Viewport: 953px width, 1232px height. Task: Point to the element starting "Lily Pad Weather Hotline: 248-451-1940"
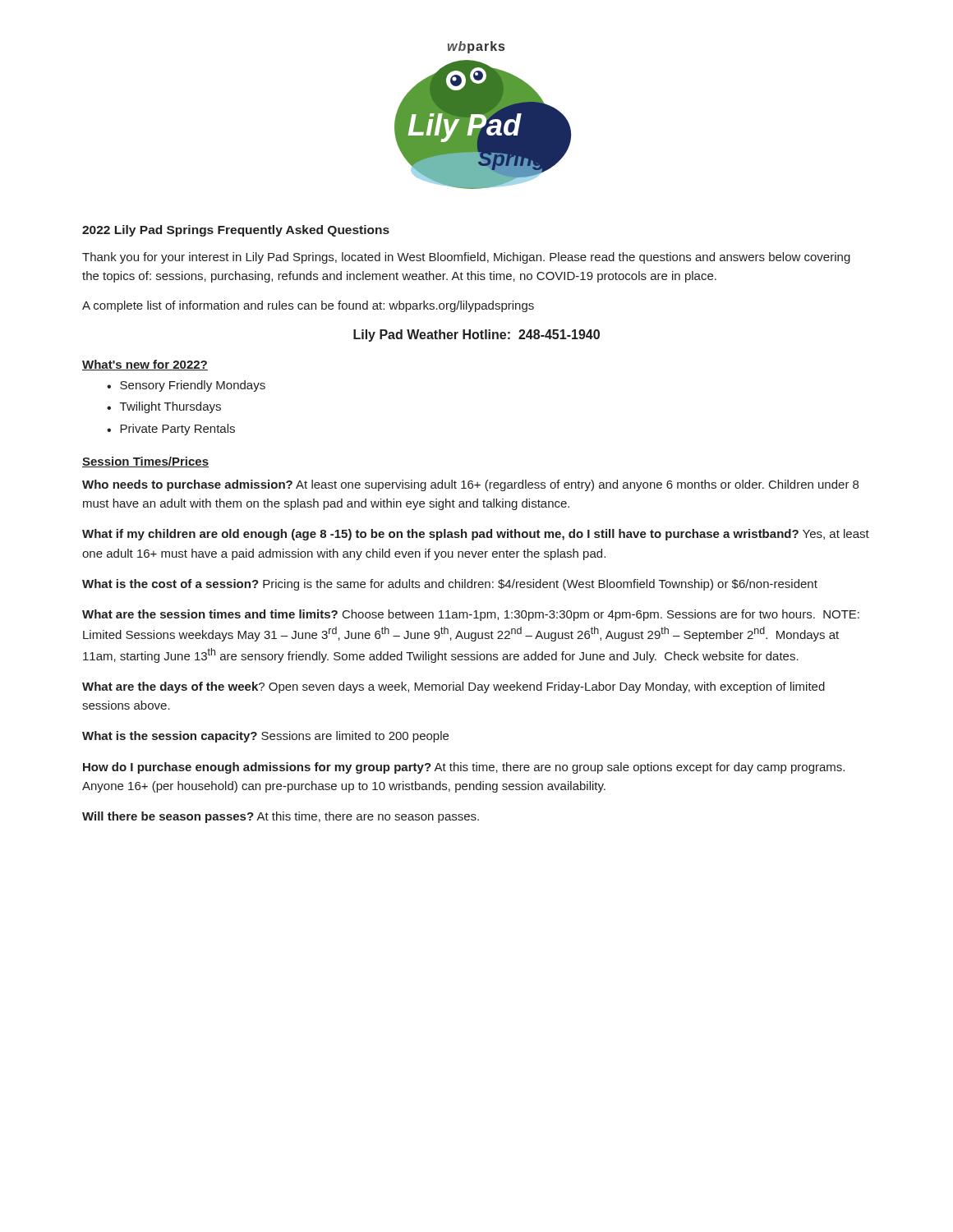coord(476,334)
